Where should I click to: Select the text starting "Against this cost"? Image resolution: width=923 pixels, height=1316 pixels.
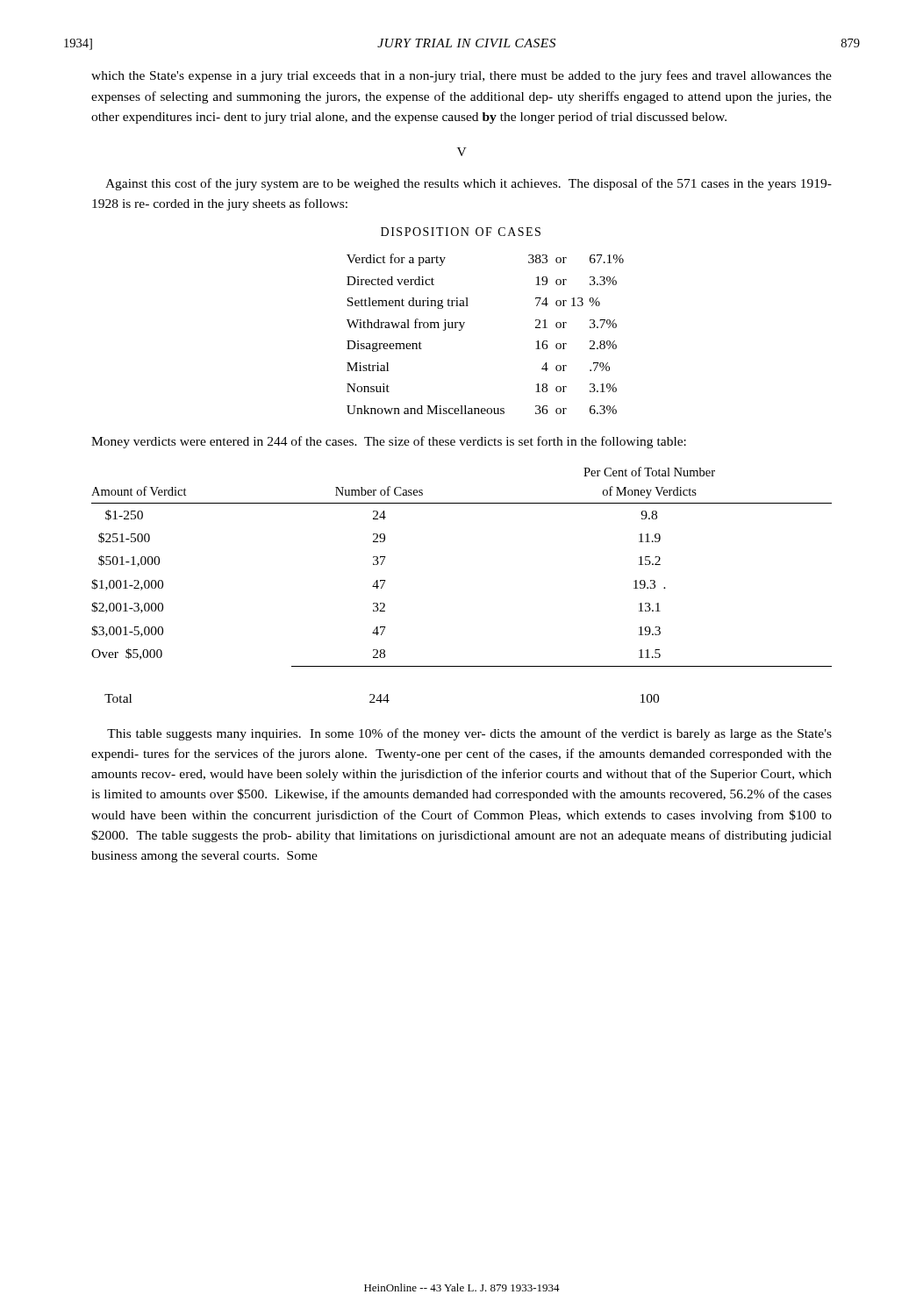click(462, 193)
